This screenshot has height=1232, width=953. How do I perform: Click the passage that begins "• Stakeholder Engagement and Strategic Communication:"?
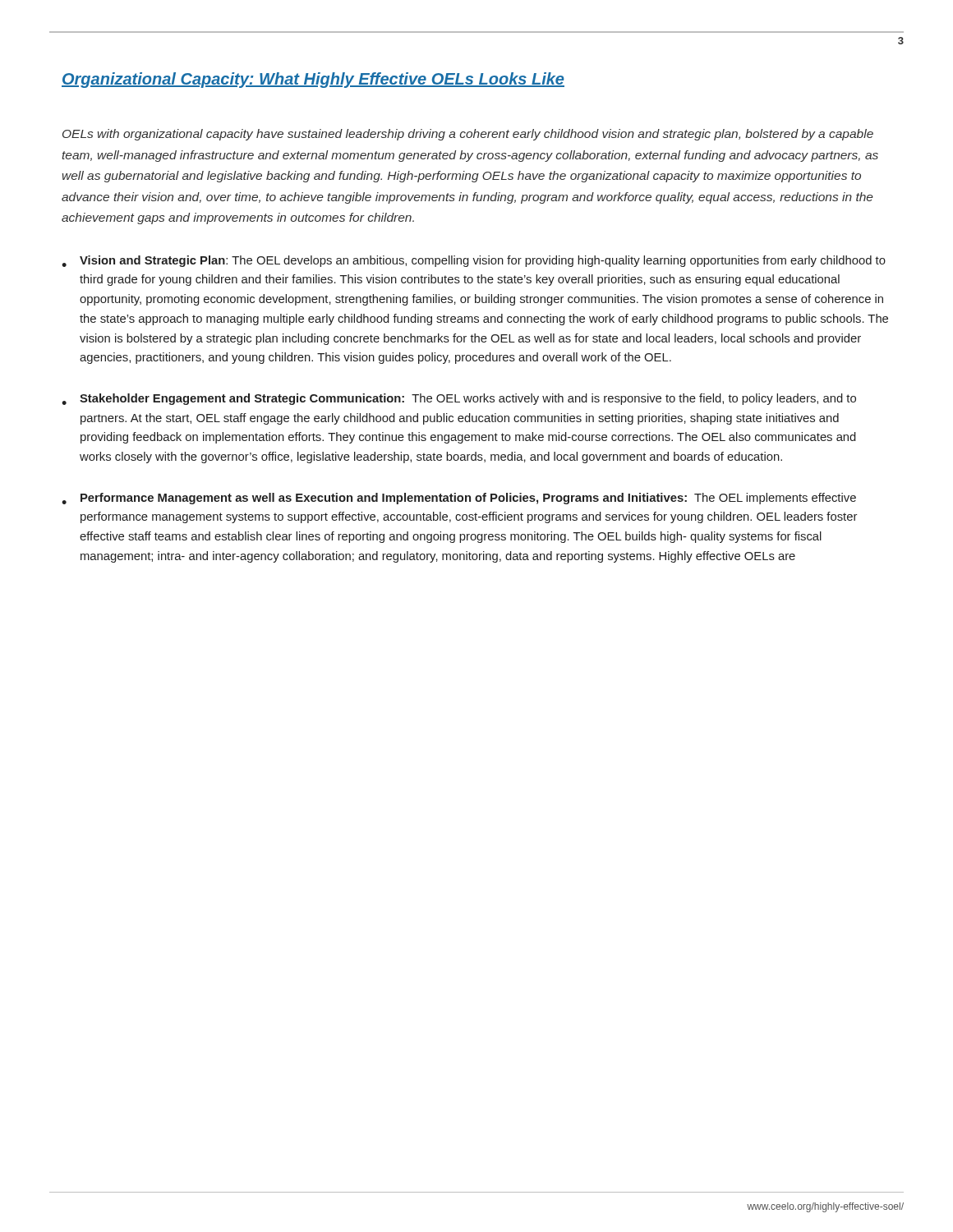point(476,428)
